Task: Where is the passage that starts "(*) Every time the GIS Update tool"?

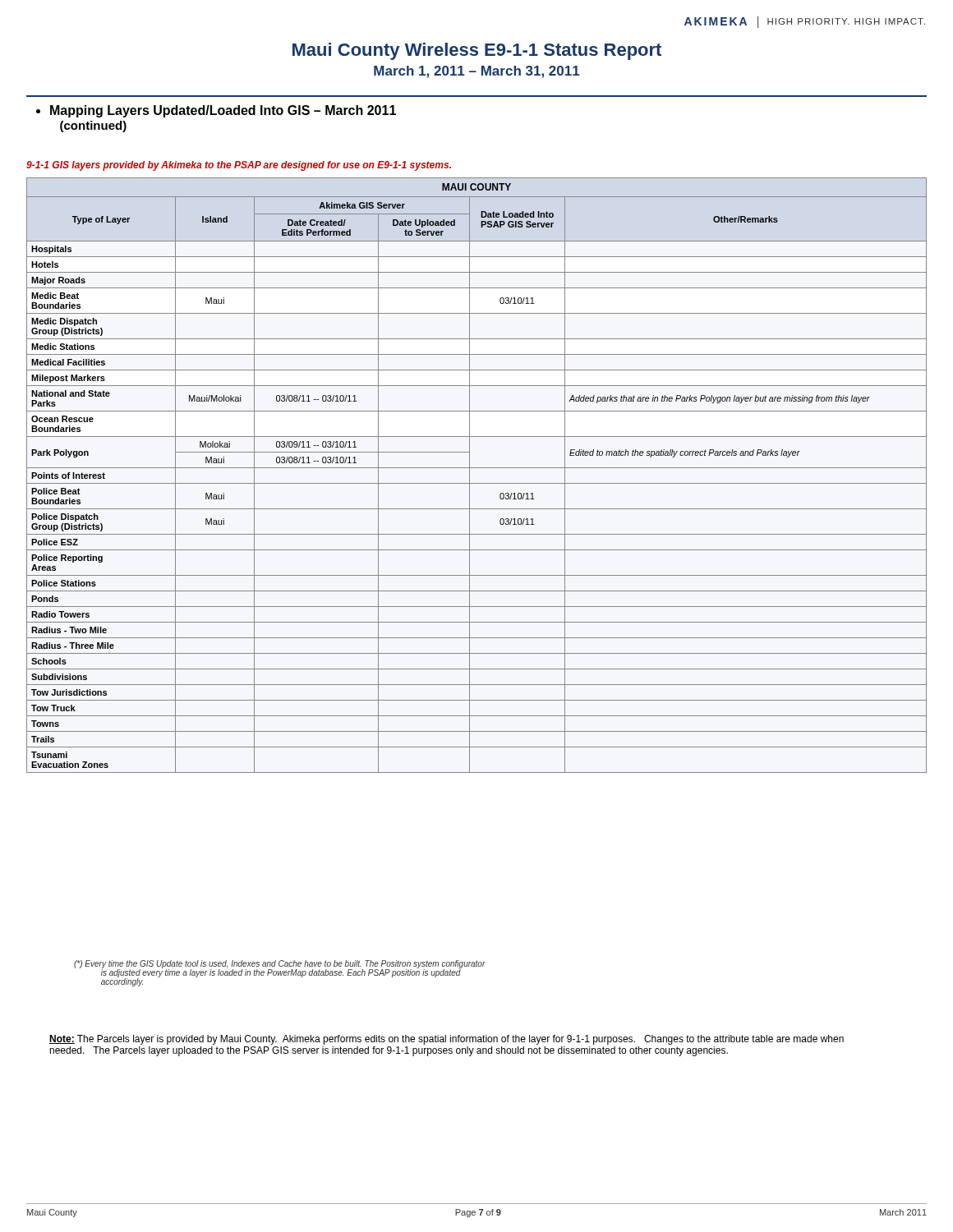Action: pyautogui.click(x=481, y=973)
